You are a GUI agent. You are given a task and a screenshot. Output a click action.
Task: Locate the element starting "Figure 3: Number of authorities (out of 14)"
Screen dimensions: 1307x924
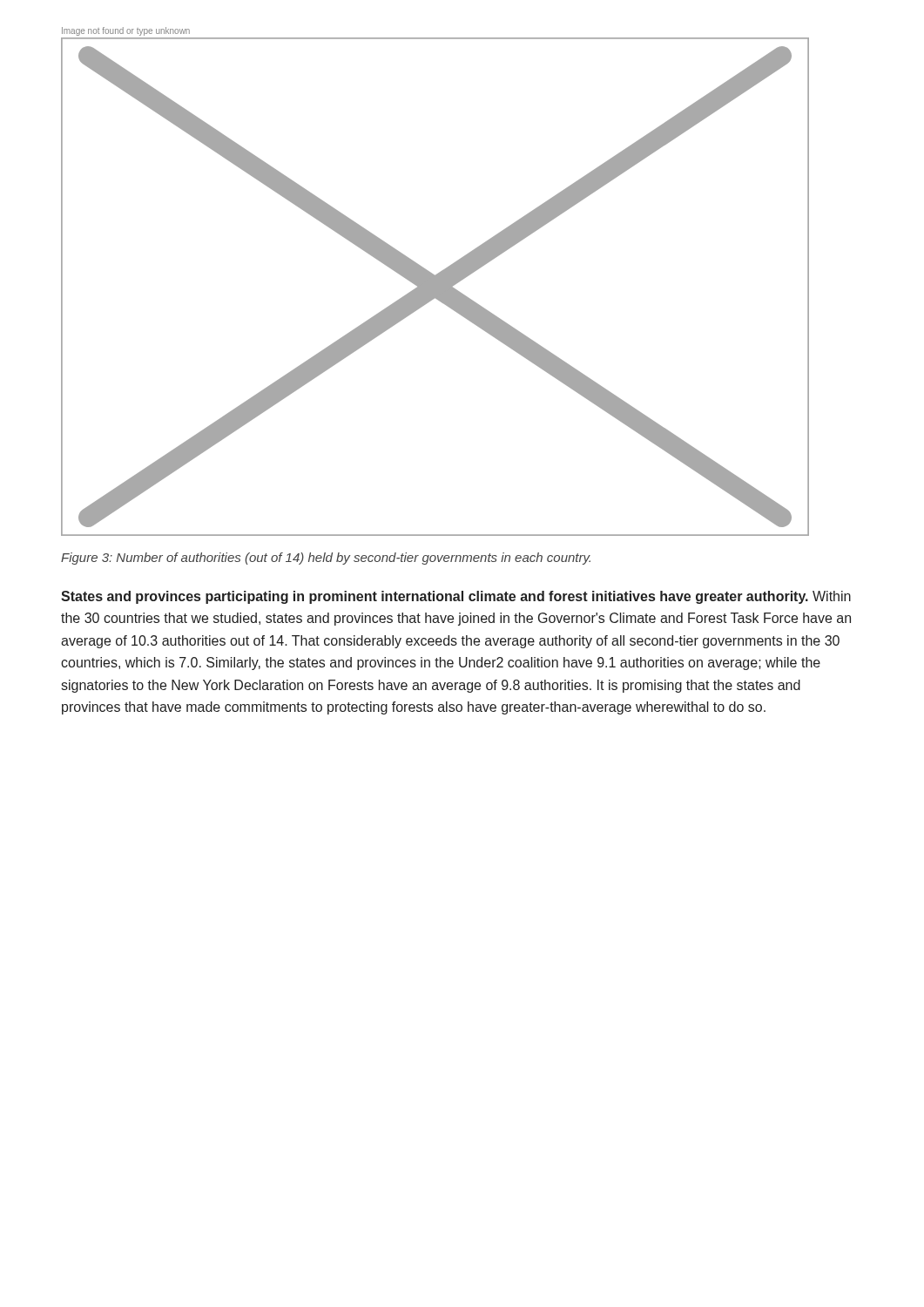[379, 558]
